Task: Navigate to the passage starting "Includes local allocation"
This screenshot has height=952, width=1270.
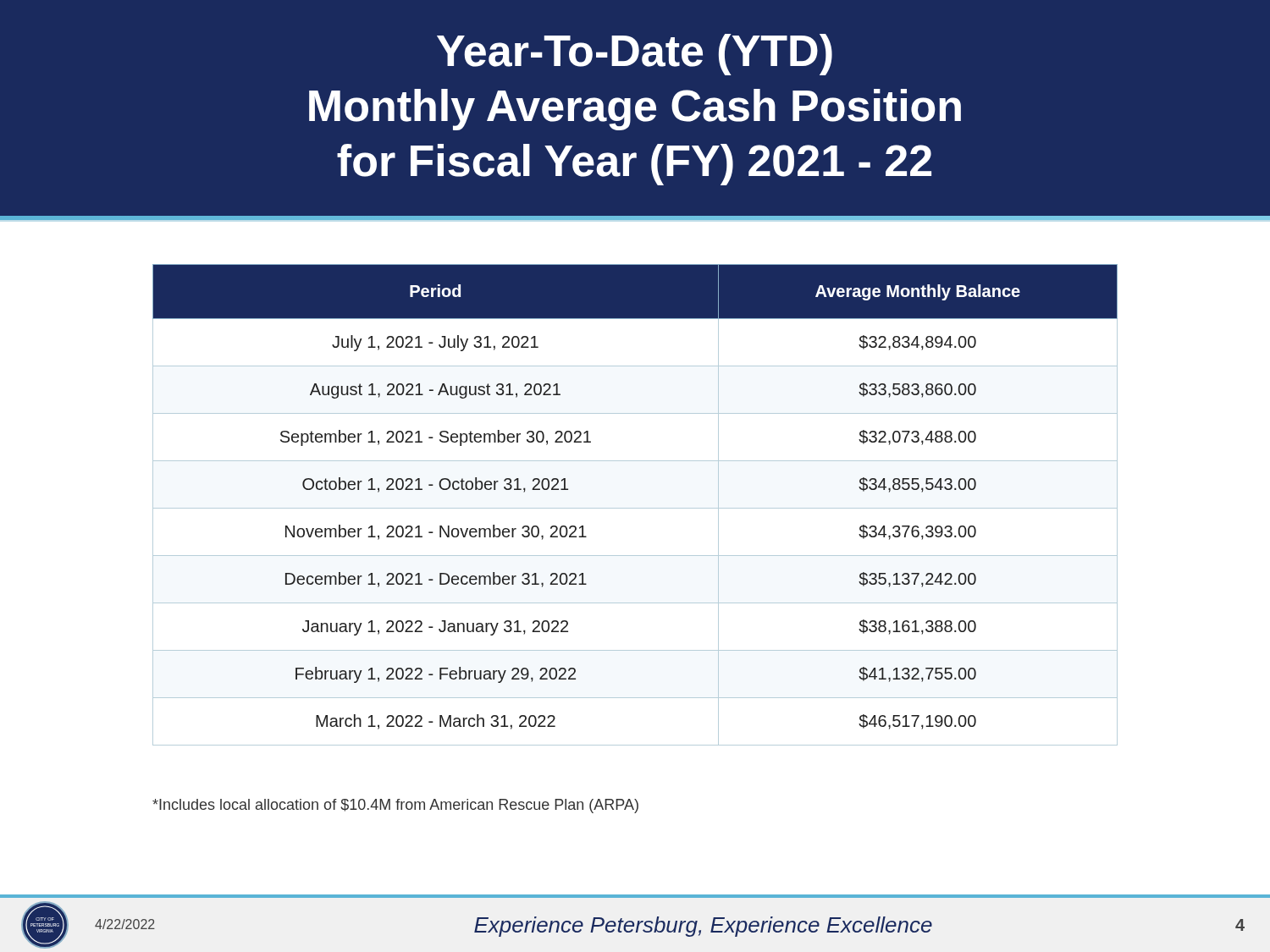Action: (396, 805)
